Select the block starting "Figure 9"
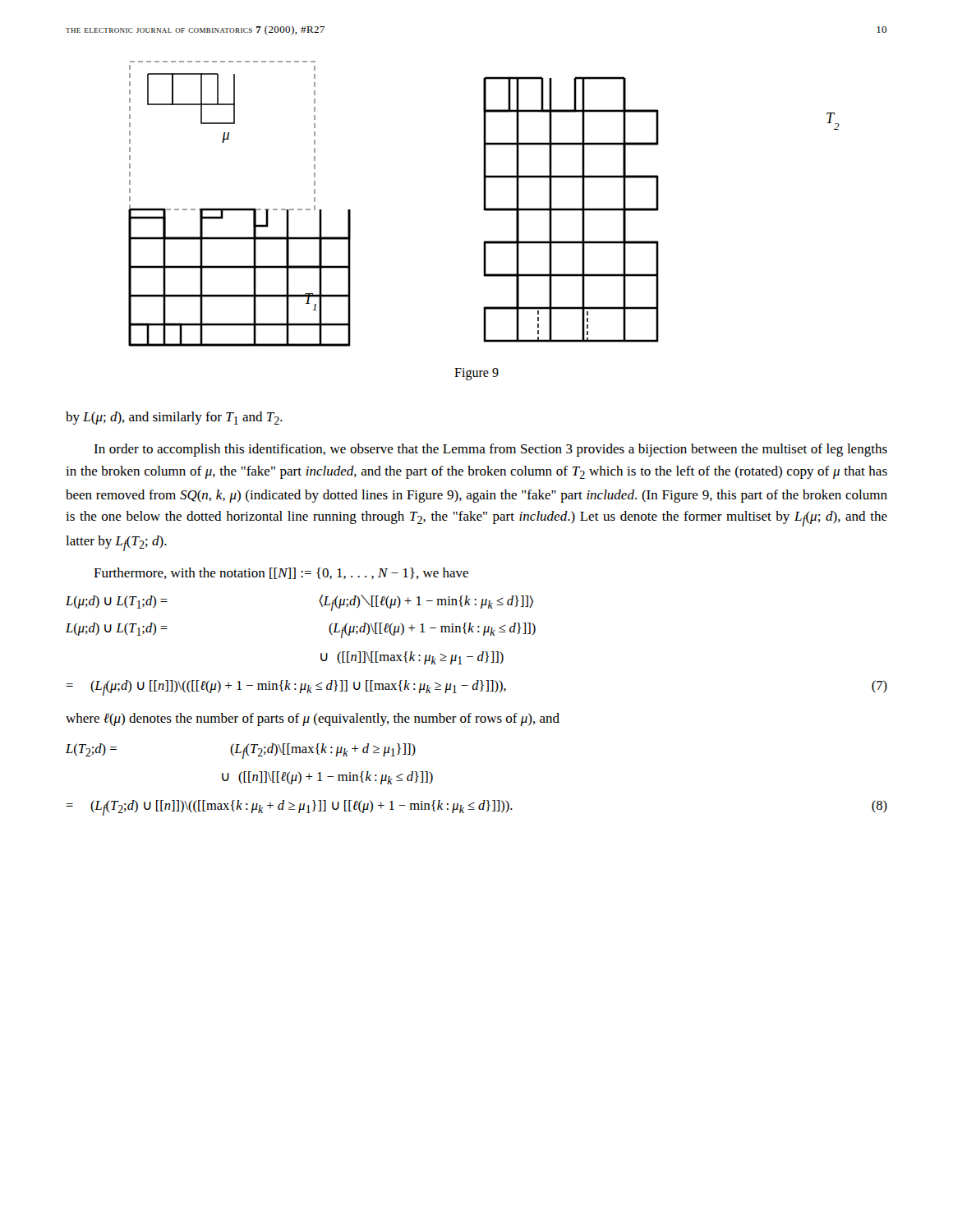The height and width of the screenshot is (1232, 953). click(476, 372)
